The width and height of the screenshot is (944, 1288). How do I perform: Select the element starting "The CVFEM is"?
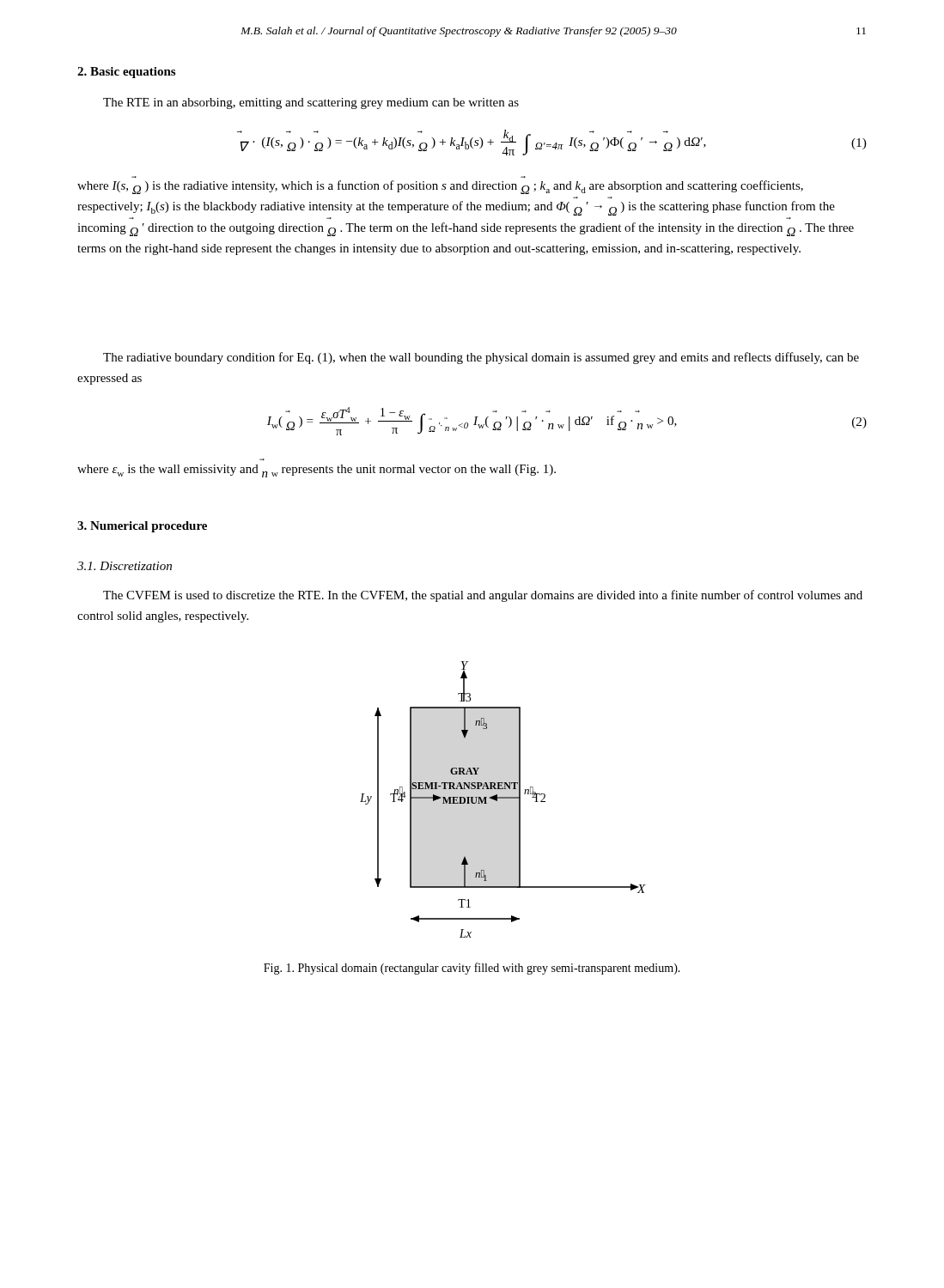click(472, 606)
